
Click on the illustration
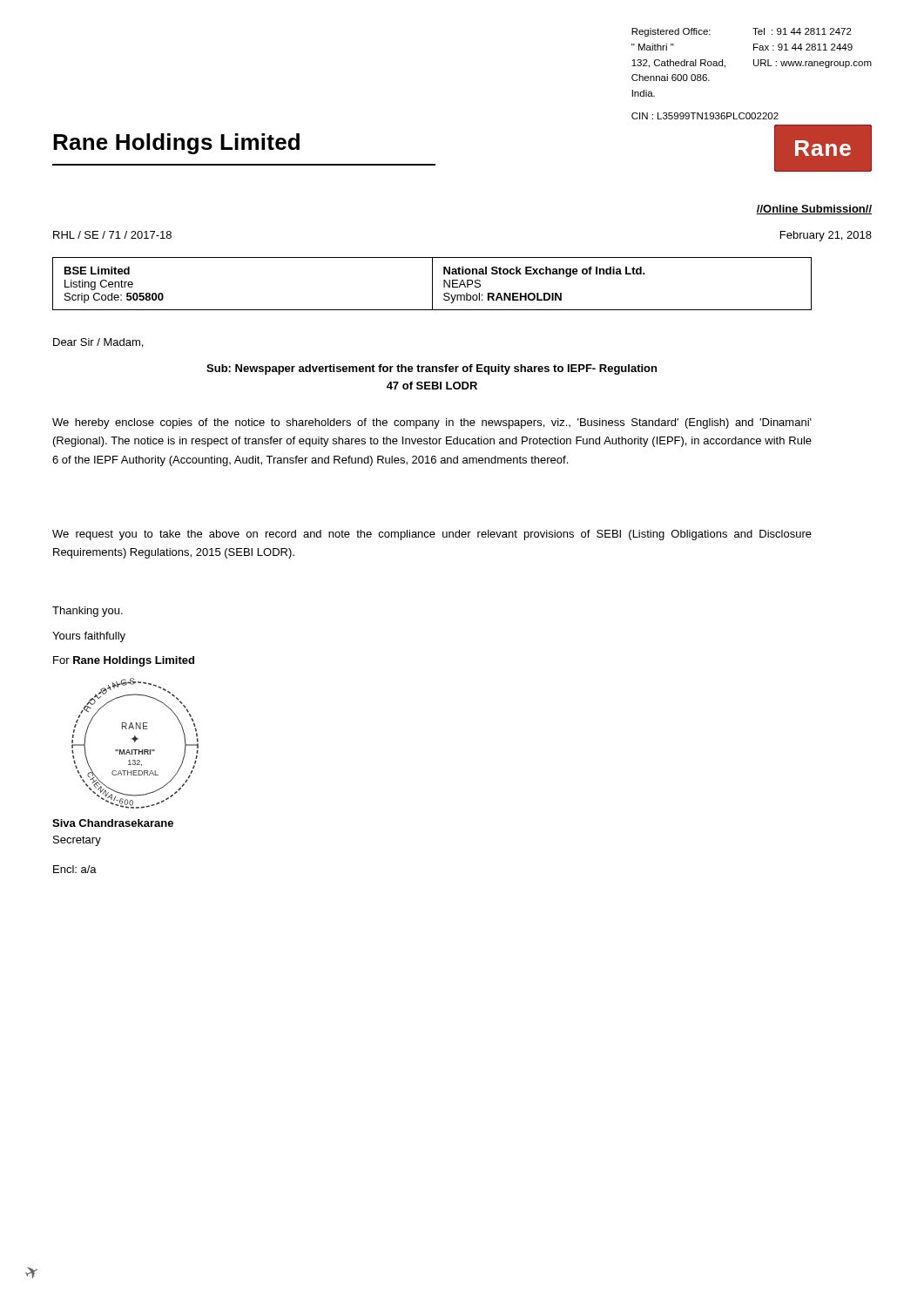[135, 743]
